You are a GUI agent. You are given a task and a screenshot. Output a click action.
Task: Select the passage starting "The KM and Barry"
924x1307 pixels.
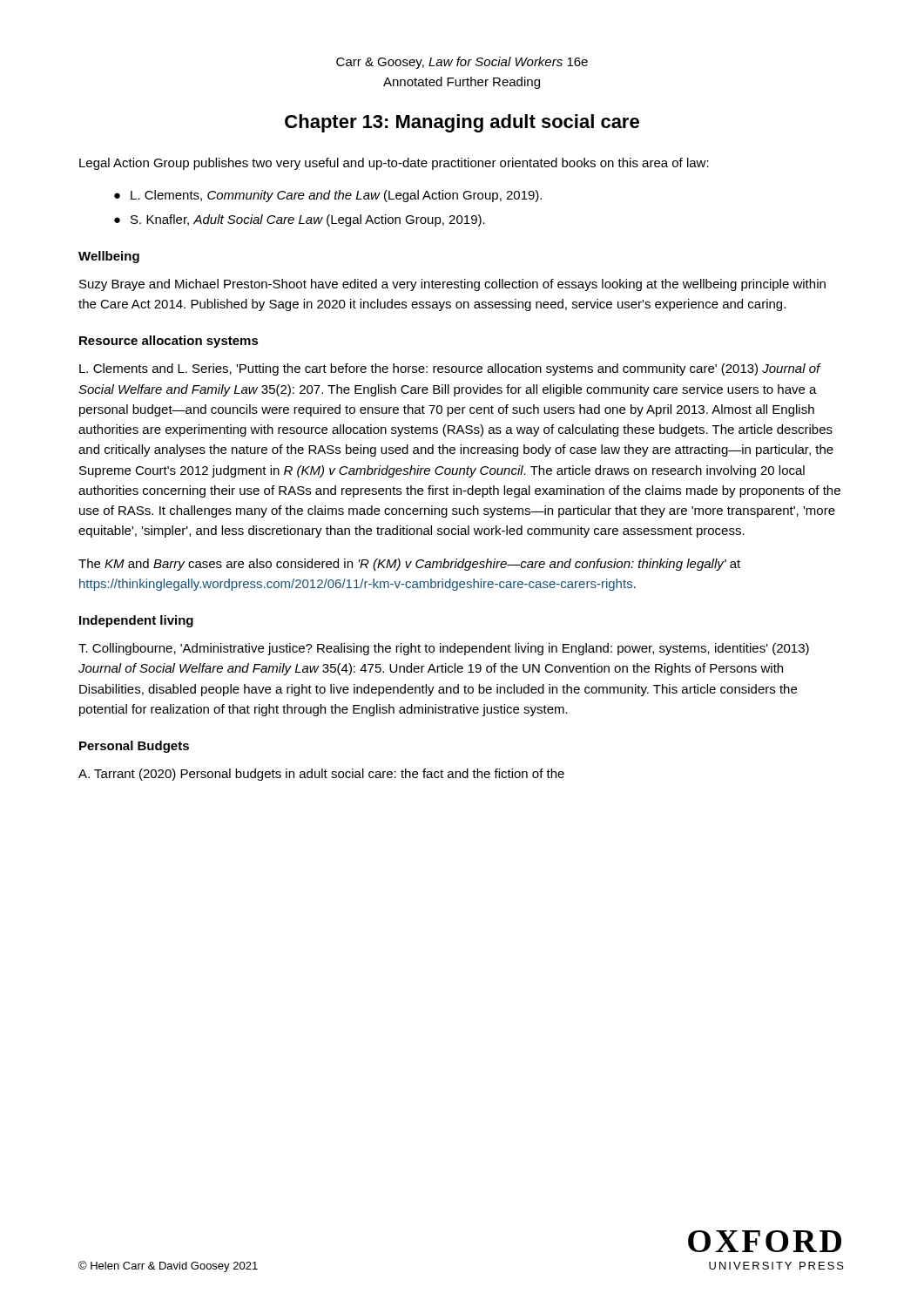[x=409, y=573]
